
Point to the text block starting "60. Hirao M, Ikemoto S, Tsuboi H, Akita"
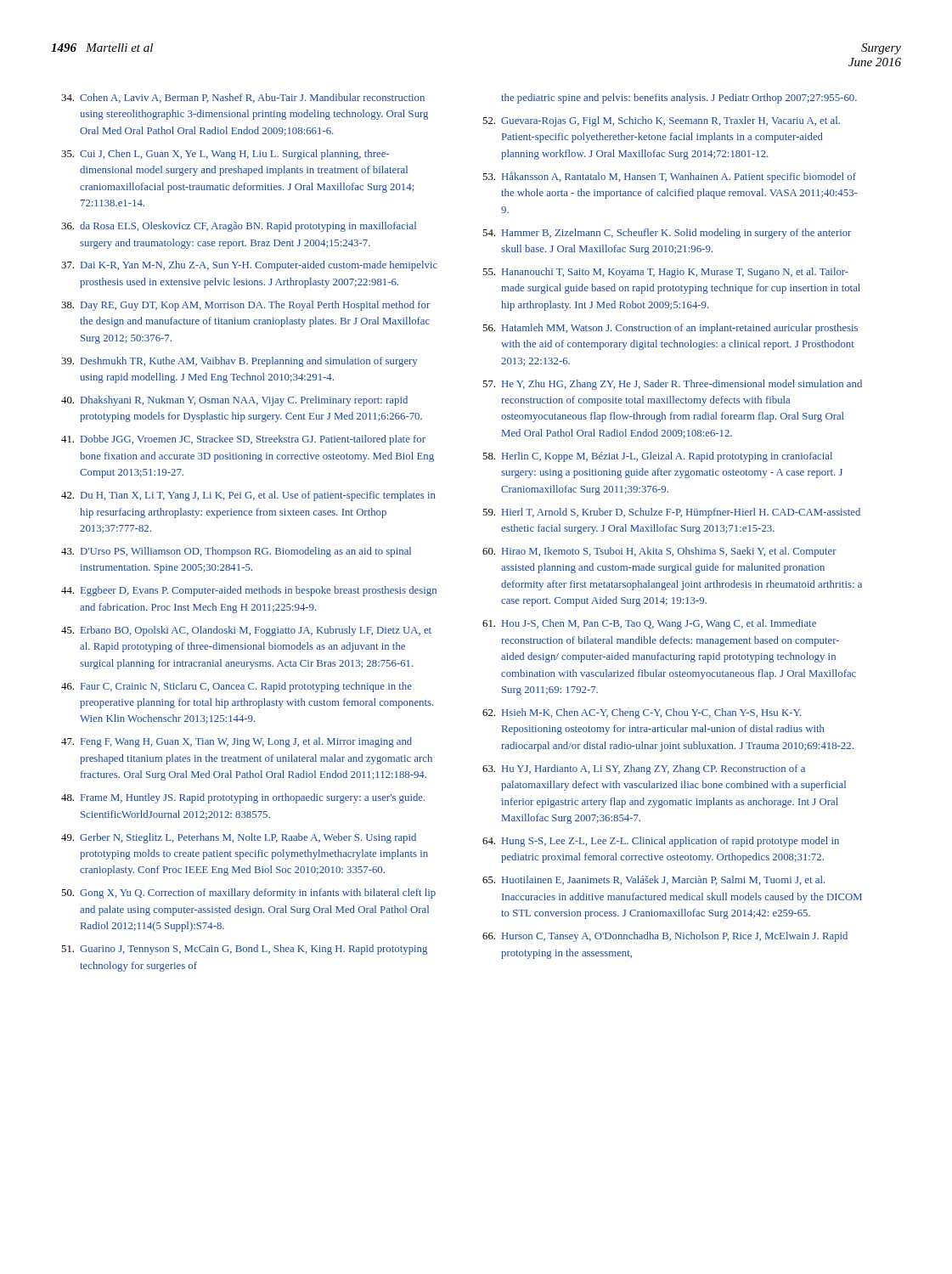click(x=667, y=577)
